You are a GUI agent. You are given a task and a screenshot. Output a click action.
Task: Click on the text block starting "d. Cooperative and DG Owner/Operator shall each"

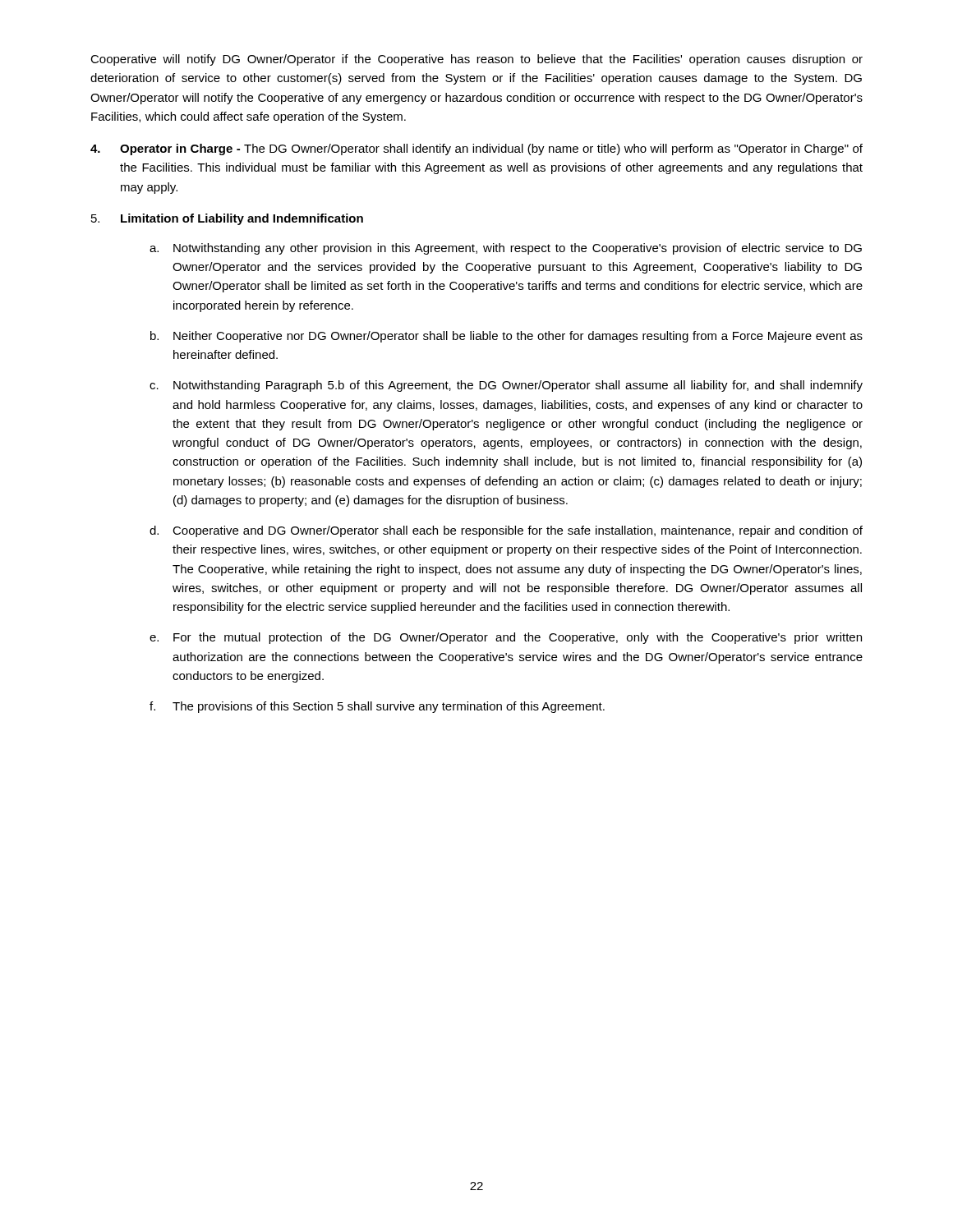(506, 569)
